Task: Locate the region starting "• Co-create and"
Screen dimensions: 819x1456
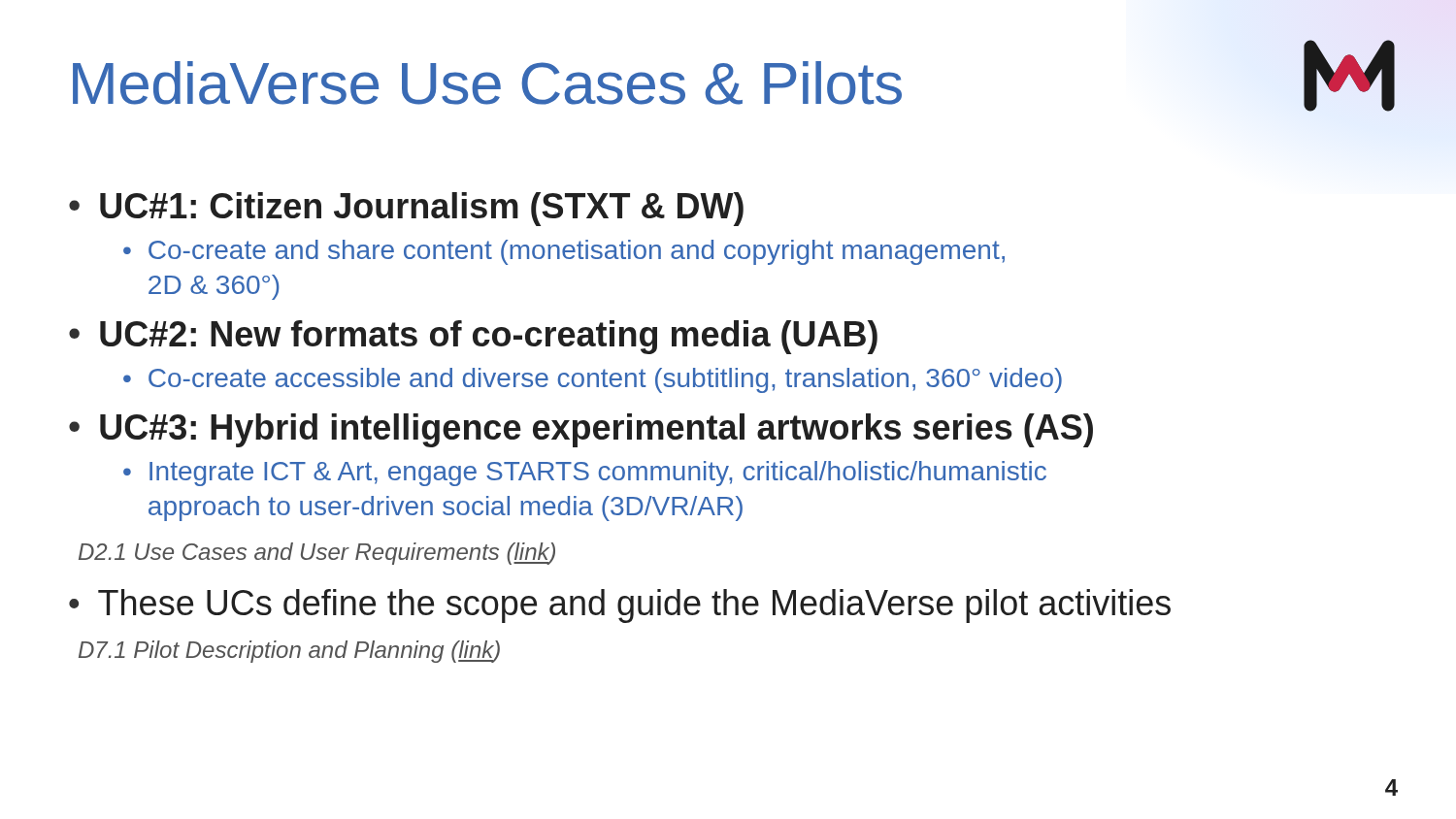Action: pyautogui.click(x=565, y=268)
